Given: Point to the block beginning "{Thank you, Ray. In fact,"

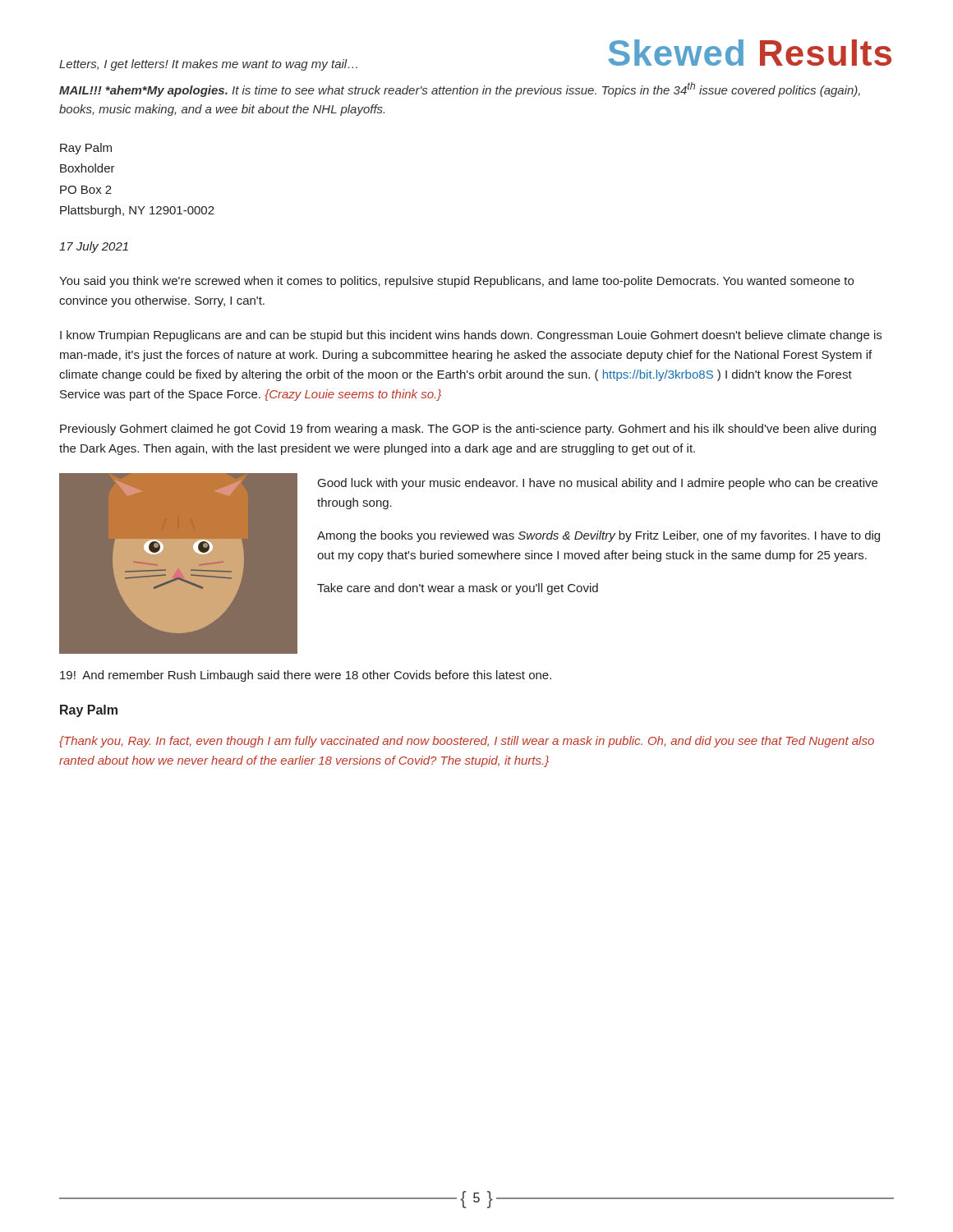Looking at the screenshot, I should click(x=467, y=750).
